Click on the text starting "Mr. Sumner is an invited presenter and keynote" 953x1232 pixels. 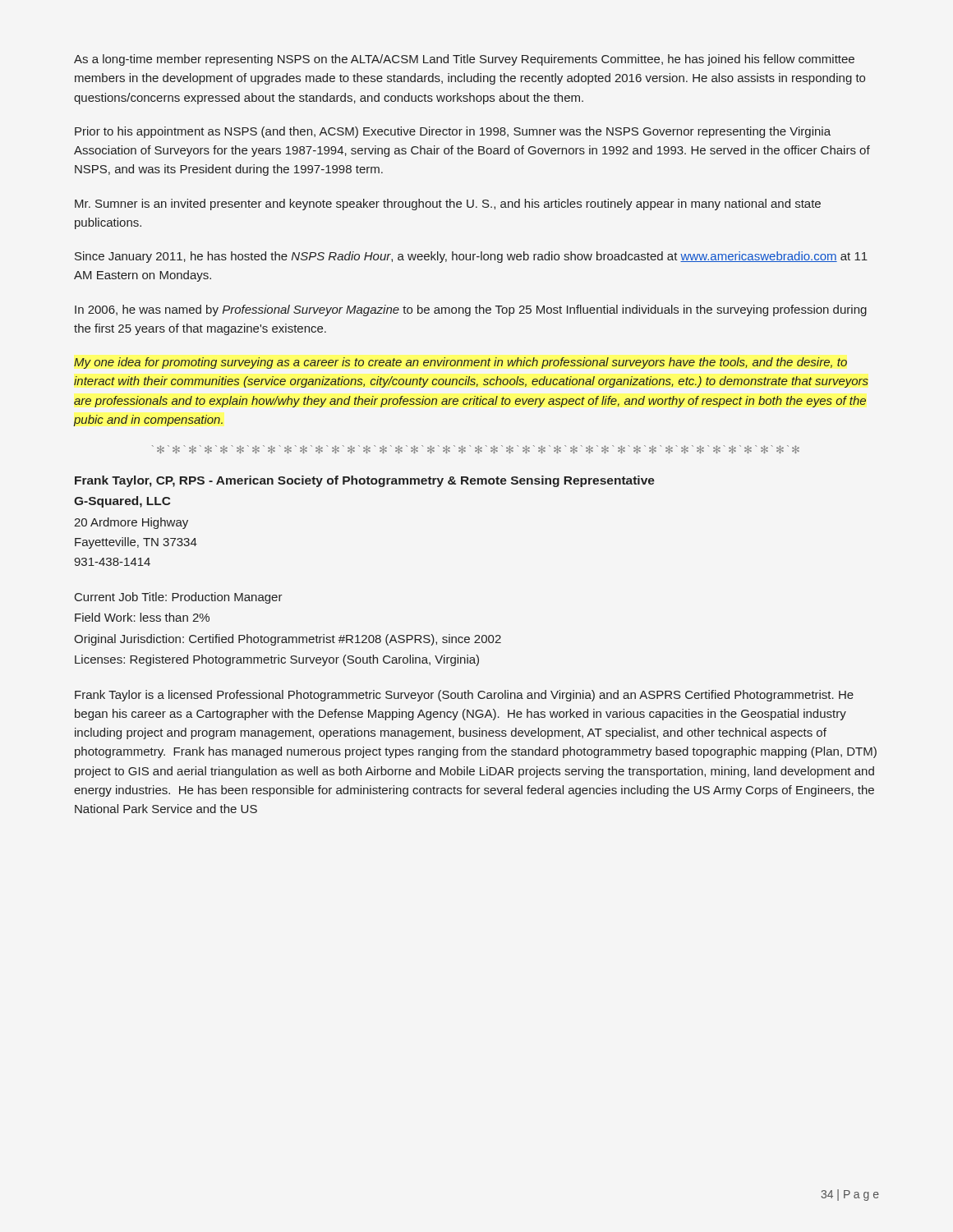coord(448,212)
